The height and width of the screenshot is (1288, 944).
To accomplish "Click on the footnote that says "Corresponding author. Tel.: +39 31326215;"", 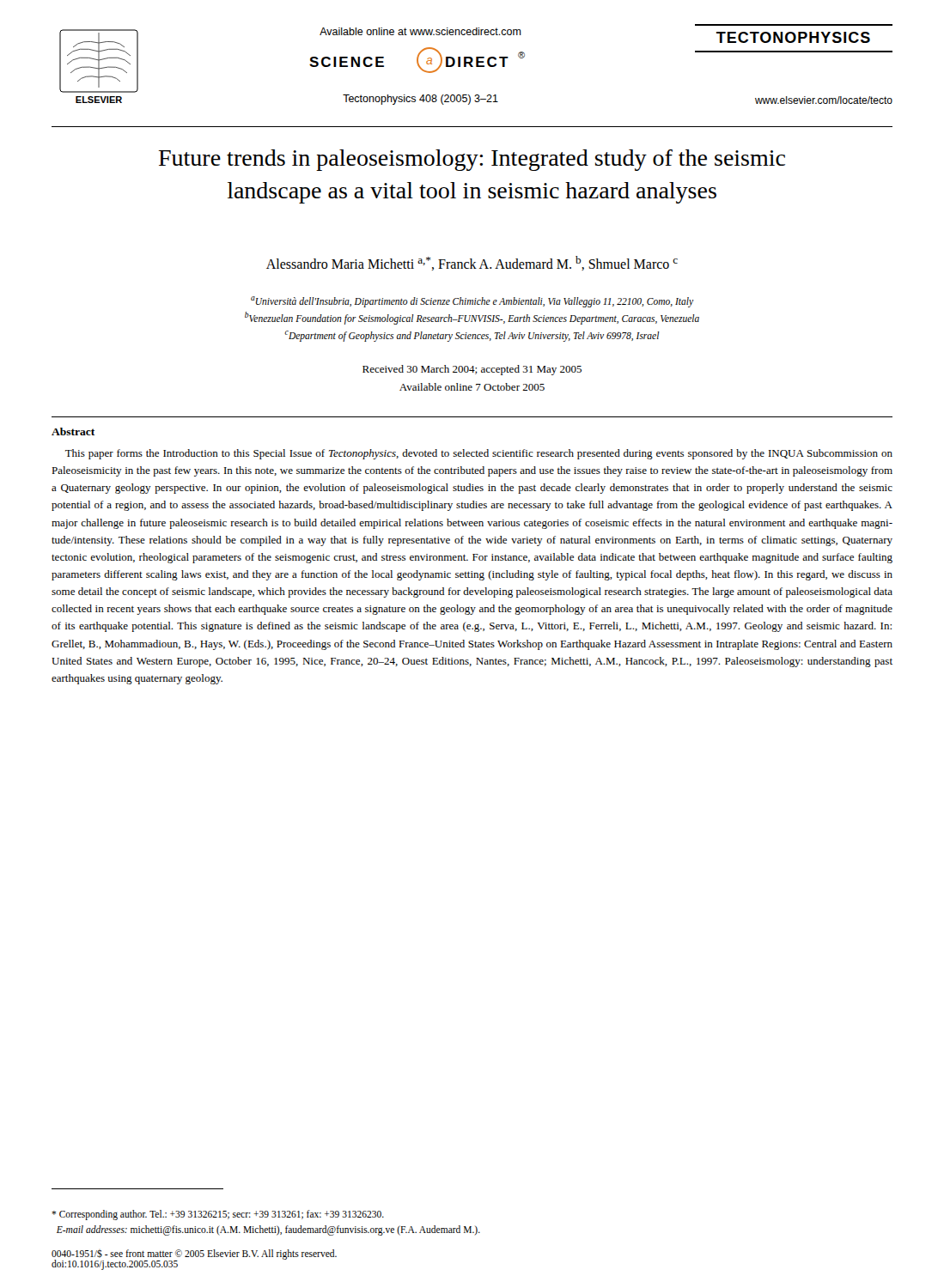I will (x=266, y=1222).
